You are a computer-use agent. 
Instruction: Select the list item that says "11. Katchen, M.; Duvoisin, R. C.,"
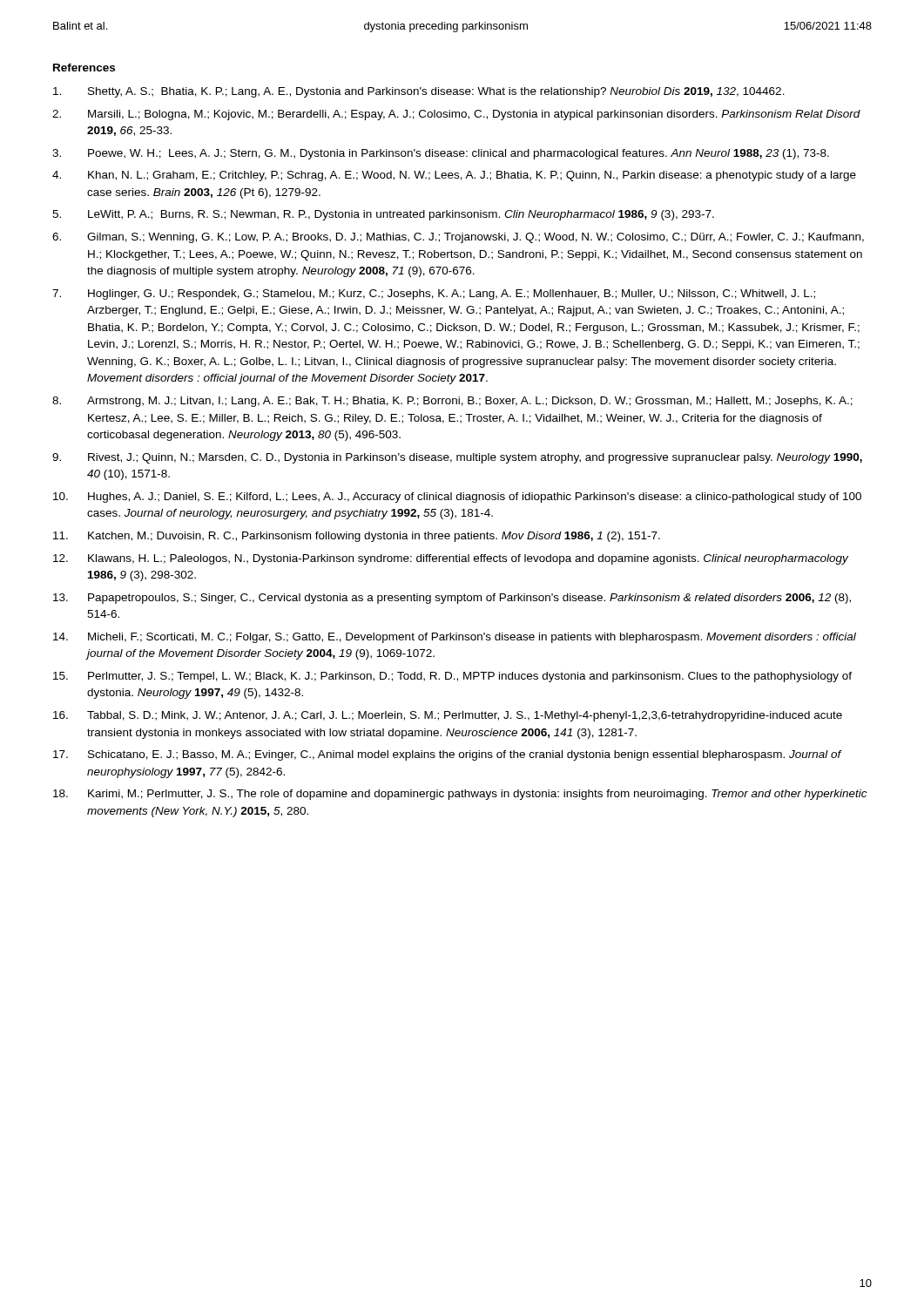[462, 536]
